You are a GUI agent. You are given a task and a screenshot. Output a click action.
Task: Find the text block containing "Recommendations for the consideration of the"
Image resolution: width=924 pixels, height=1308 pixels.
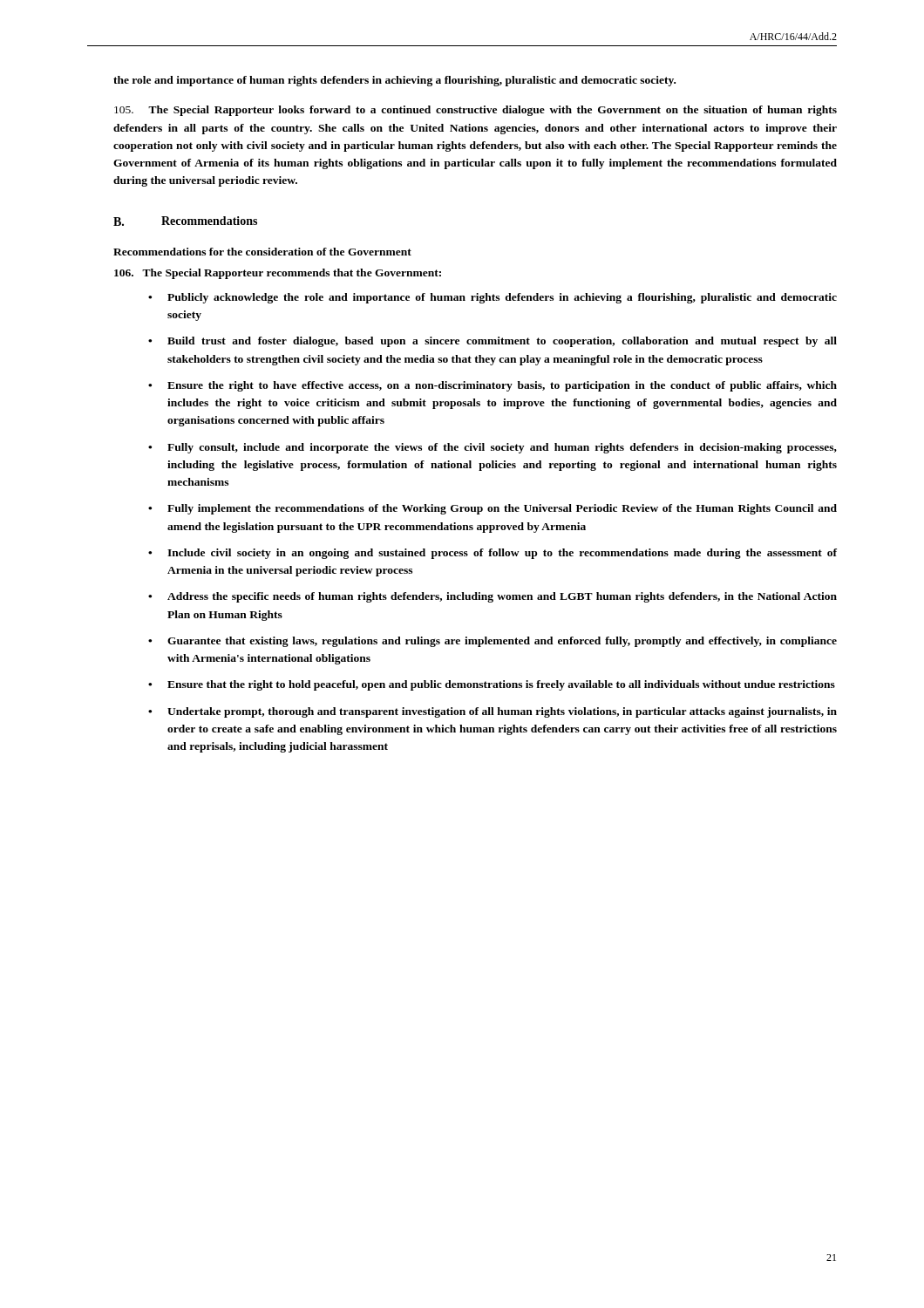(x=262, y=251)
